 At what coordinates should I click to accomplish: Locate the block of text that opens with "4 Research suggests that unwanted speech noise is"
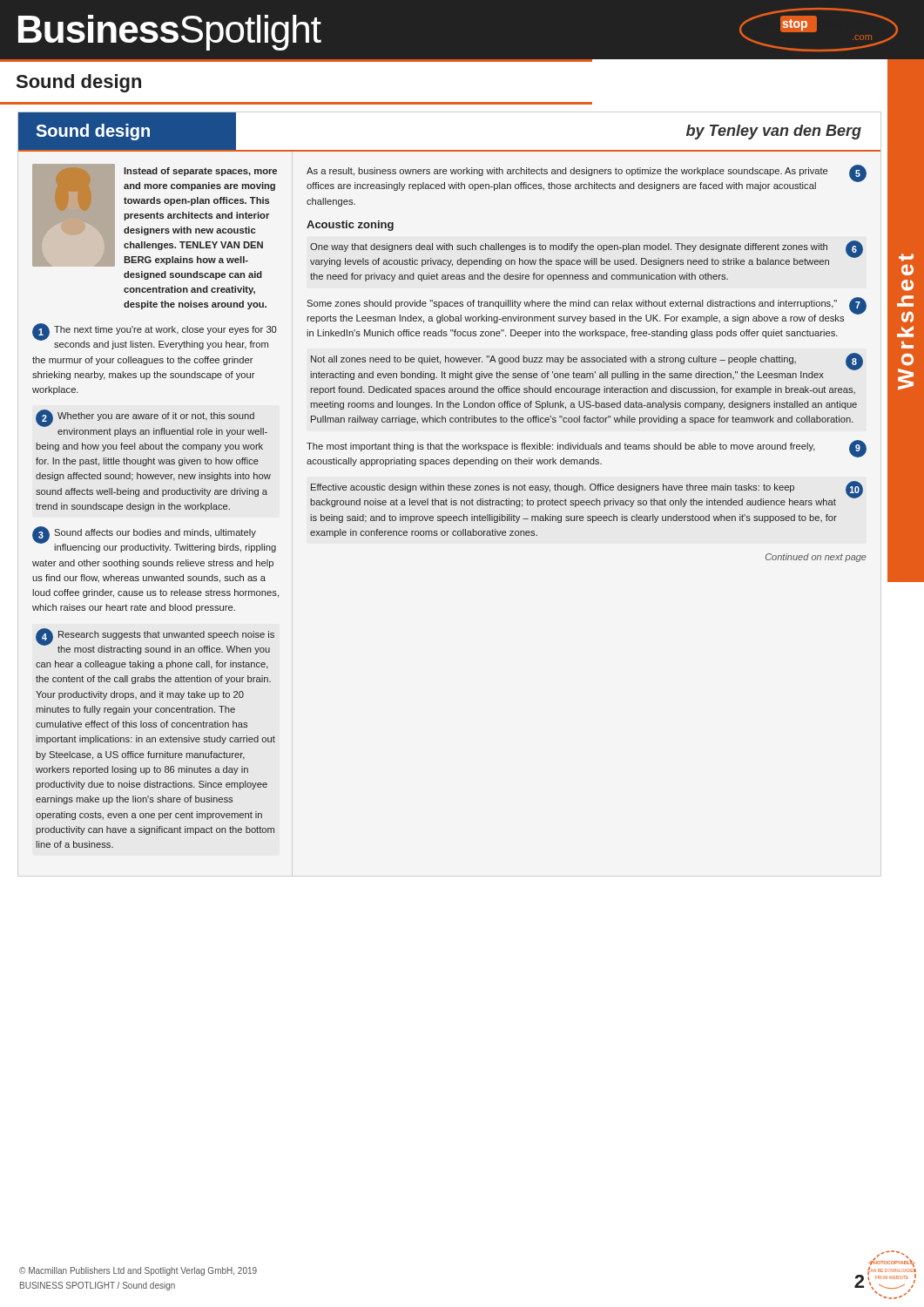155,739
